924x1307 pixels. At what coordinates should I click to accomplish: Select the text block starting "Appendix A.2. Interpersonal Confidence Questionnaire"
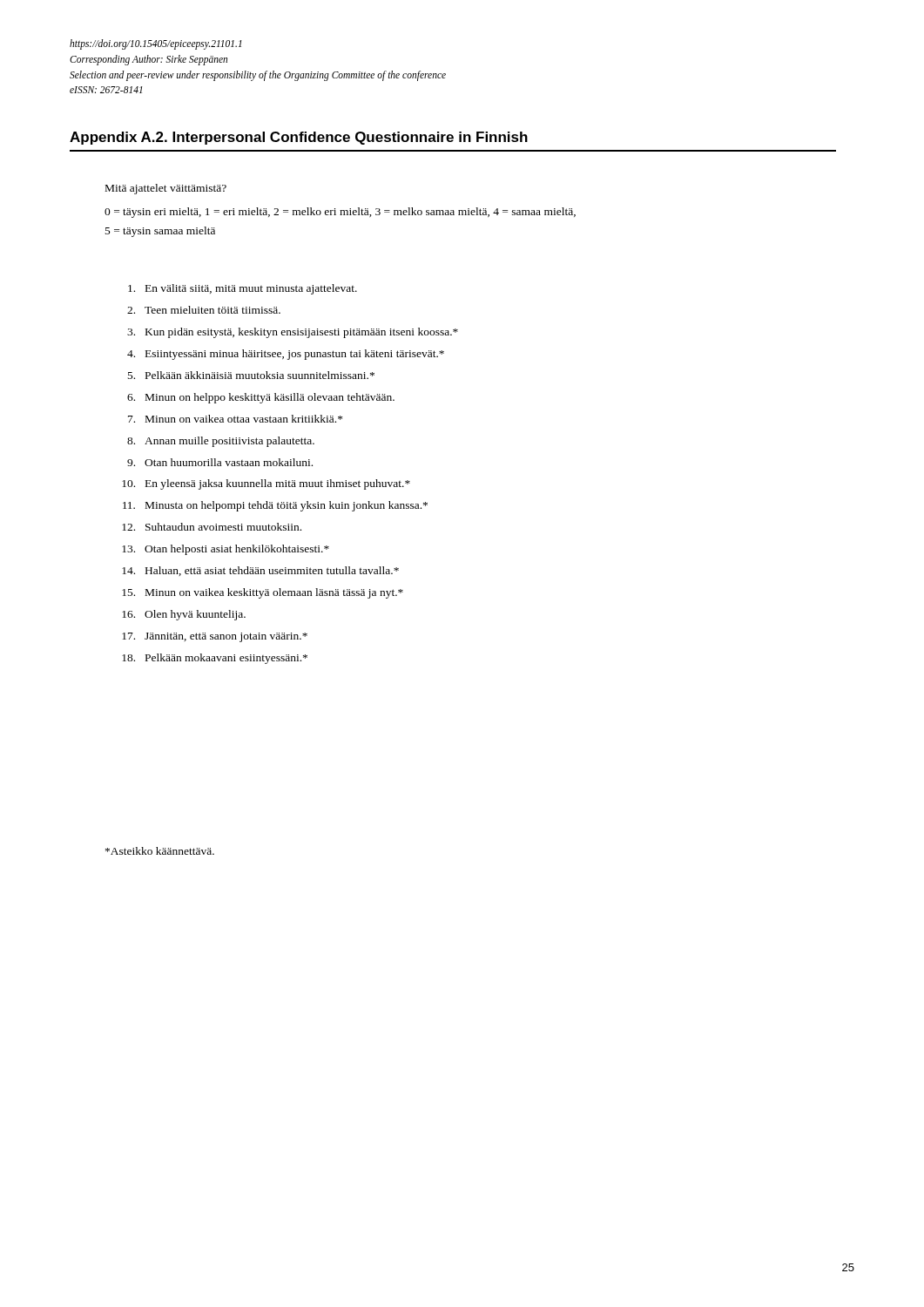click(299, 137)
